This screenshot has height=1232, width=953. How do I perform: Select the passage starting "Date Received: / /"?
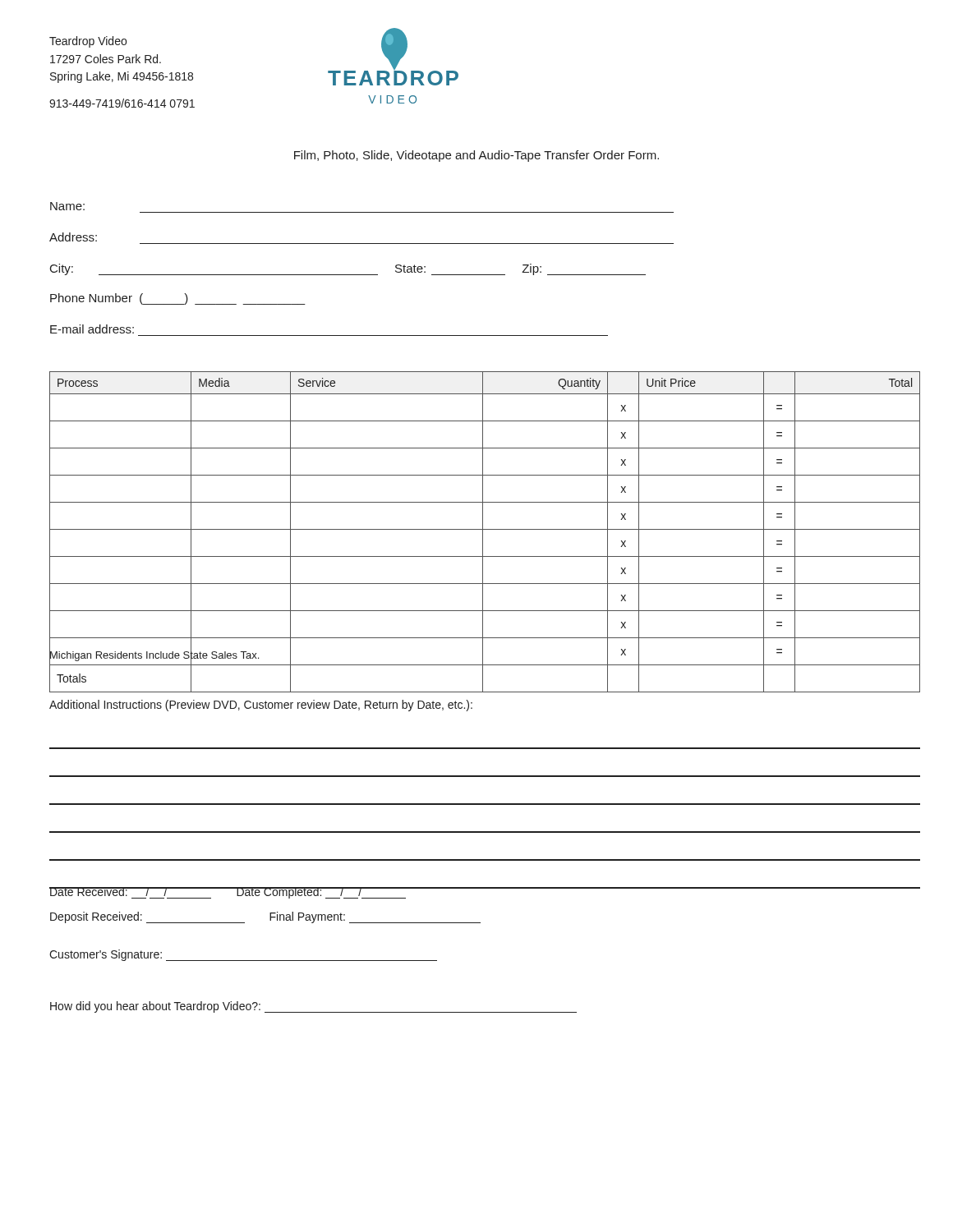click(228, 891)
